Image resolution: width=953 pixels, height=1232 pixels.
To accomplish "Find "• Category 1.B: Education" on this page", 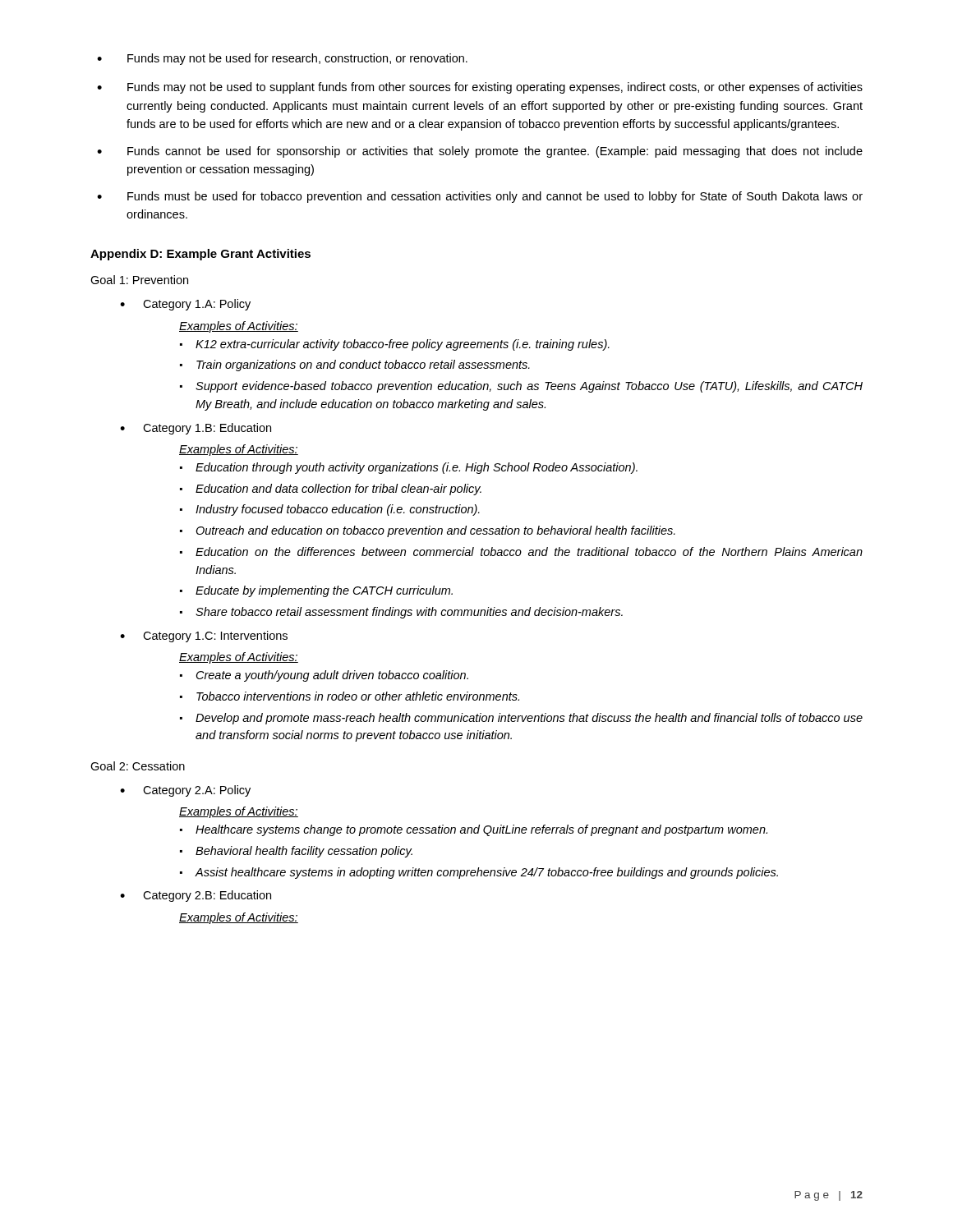I will point(196,429).
